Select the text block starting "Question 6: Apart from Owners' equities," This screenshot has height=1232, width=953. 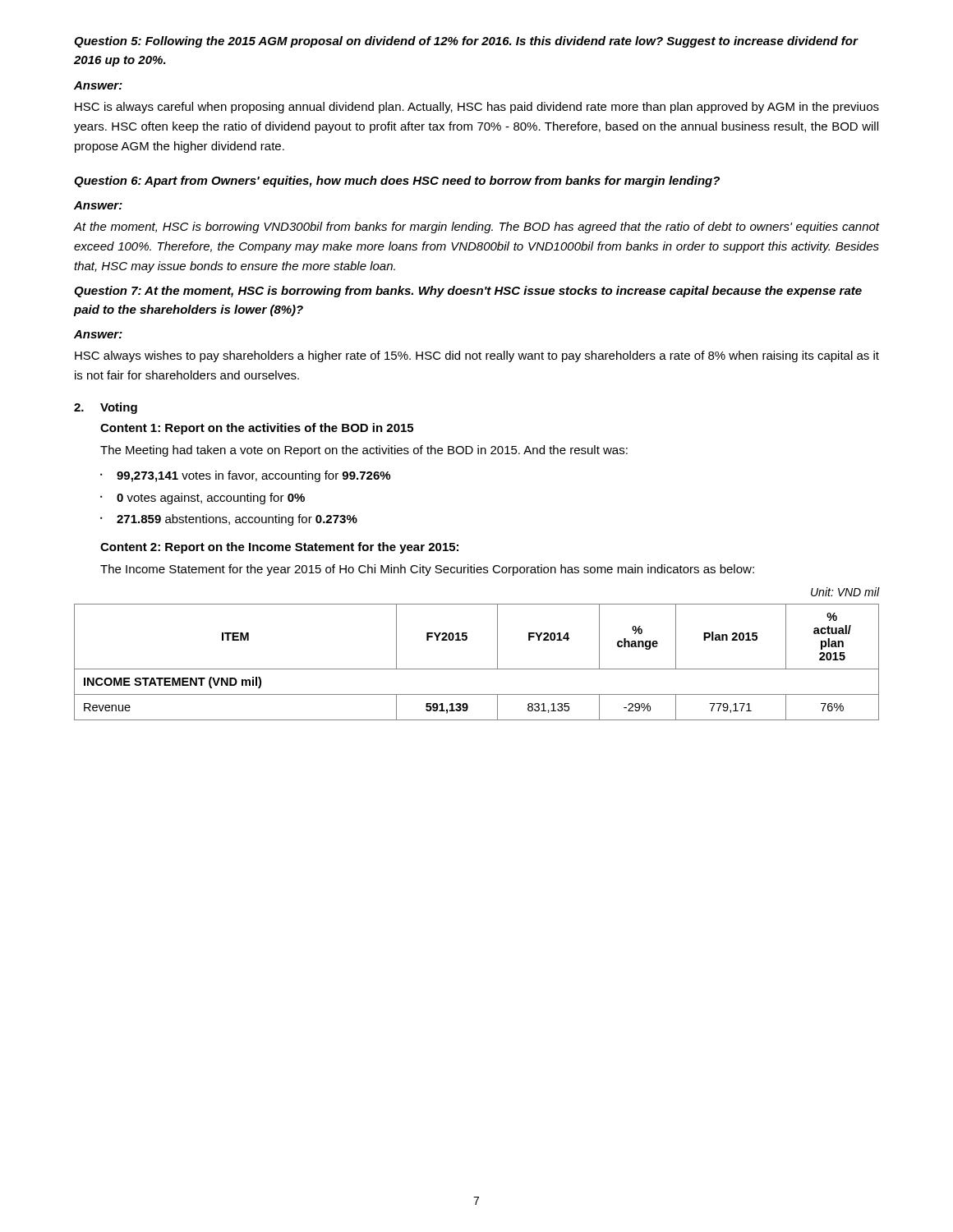click(397, 180)
